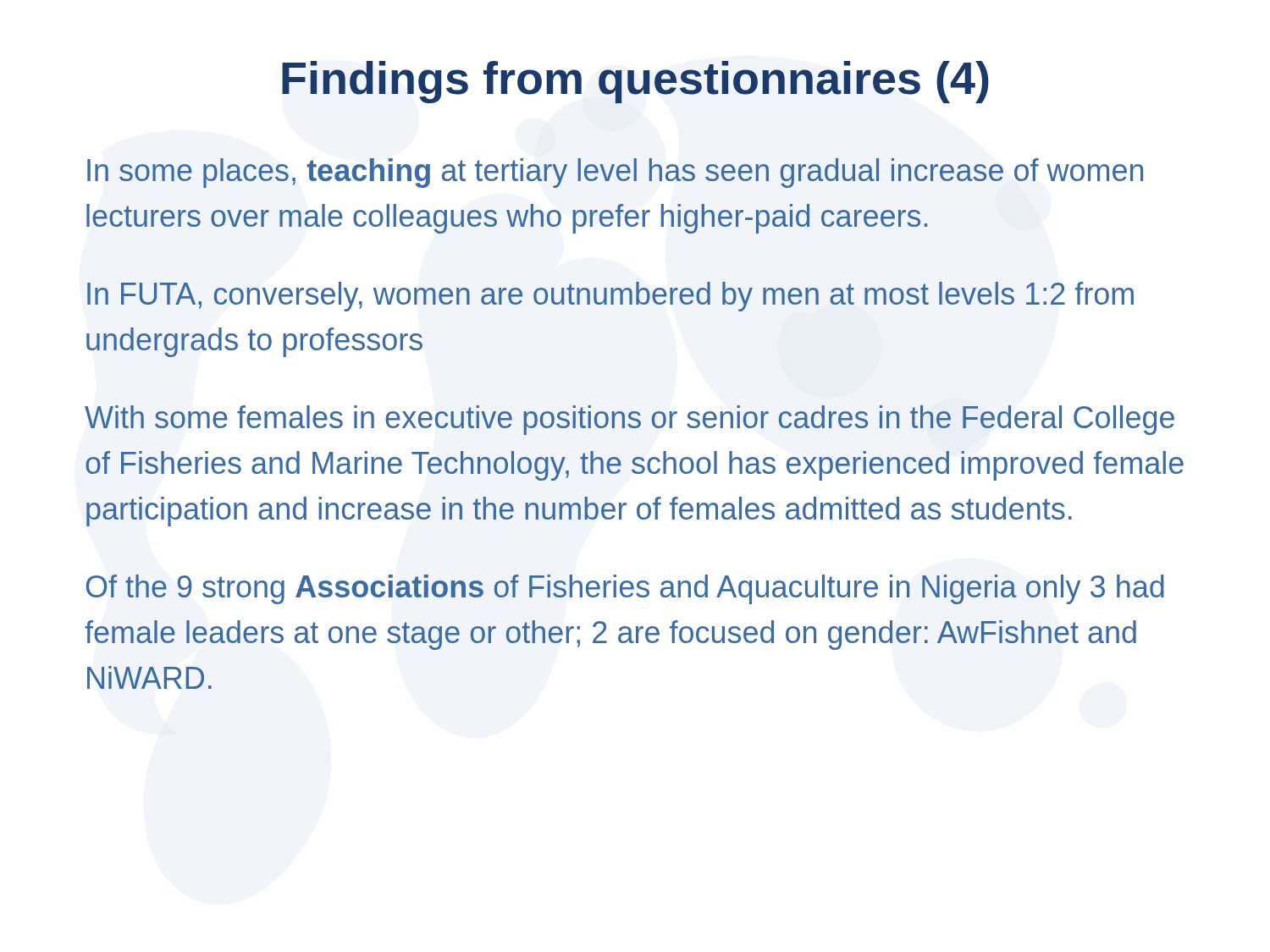Select the element starting "With some females in executive positions"
The height and width of the screenshot is (952, 1270).
635,463
